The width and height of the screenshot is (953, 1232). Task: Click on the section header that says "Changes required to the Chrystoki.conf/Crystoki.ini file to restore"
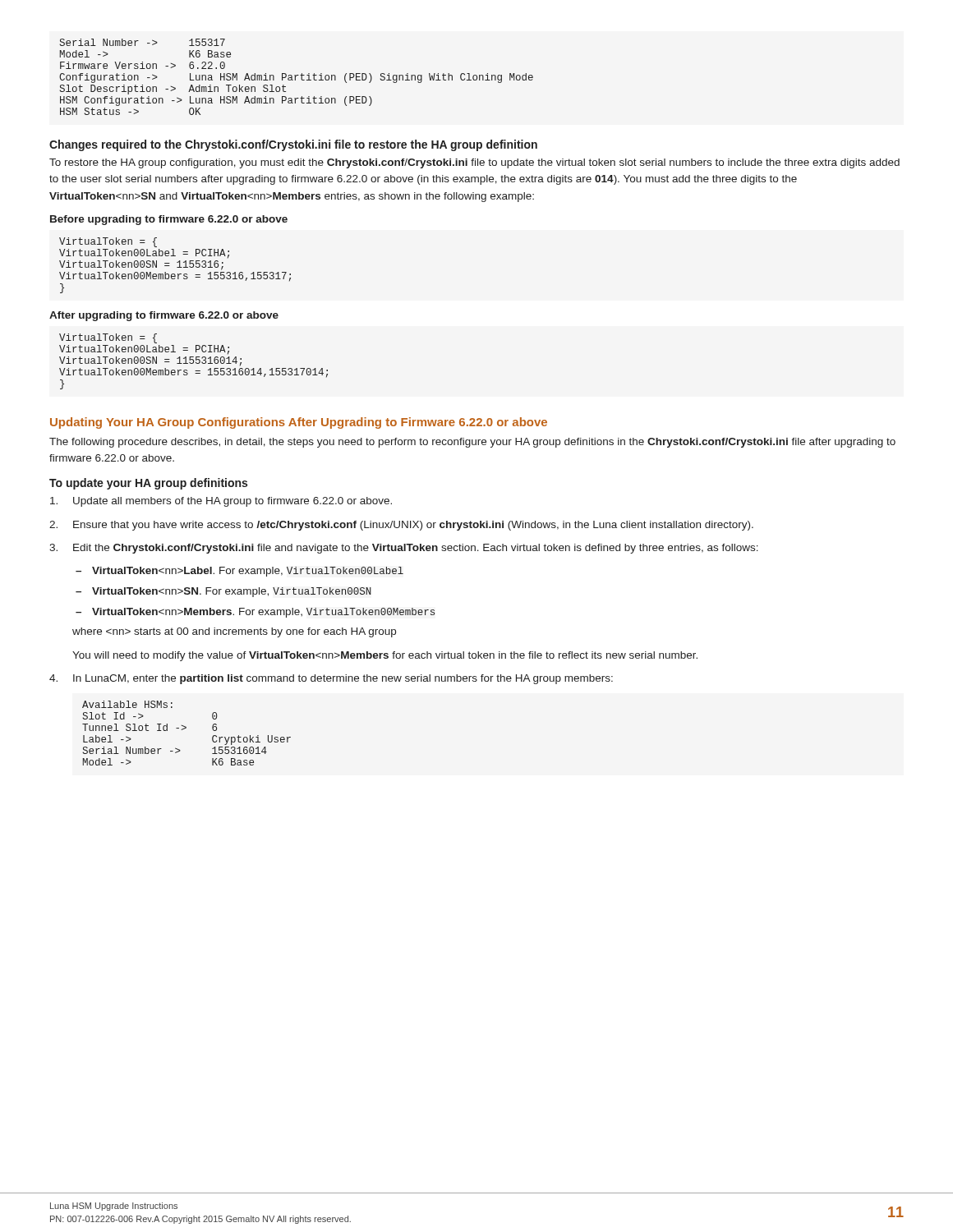(294, 145)
